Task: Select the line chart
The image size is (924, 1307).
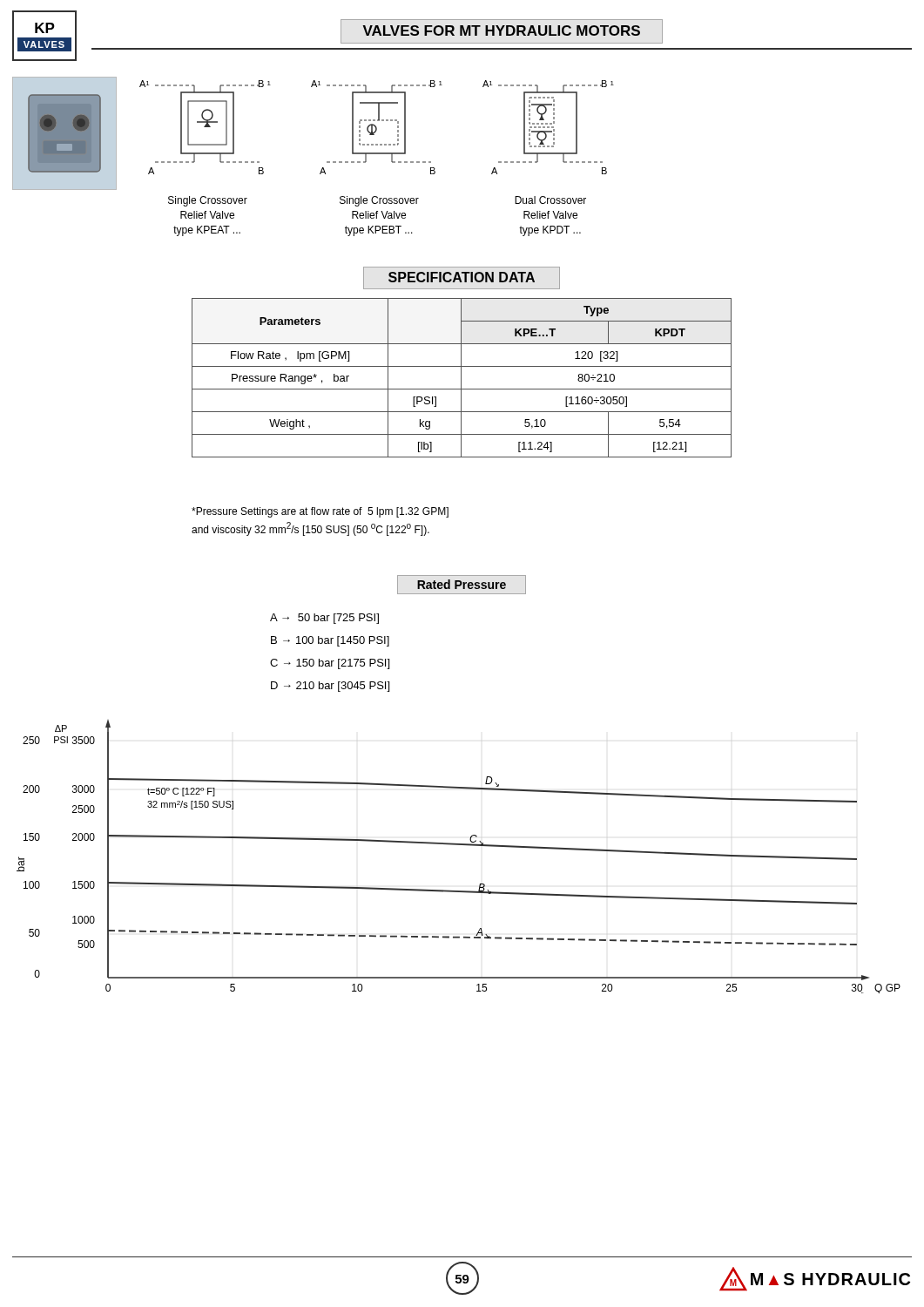Action: pos(456,854)
